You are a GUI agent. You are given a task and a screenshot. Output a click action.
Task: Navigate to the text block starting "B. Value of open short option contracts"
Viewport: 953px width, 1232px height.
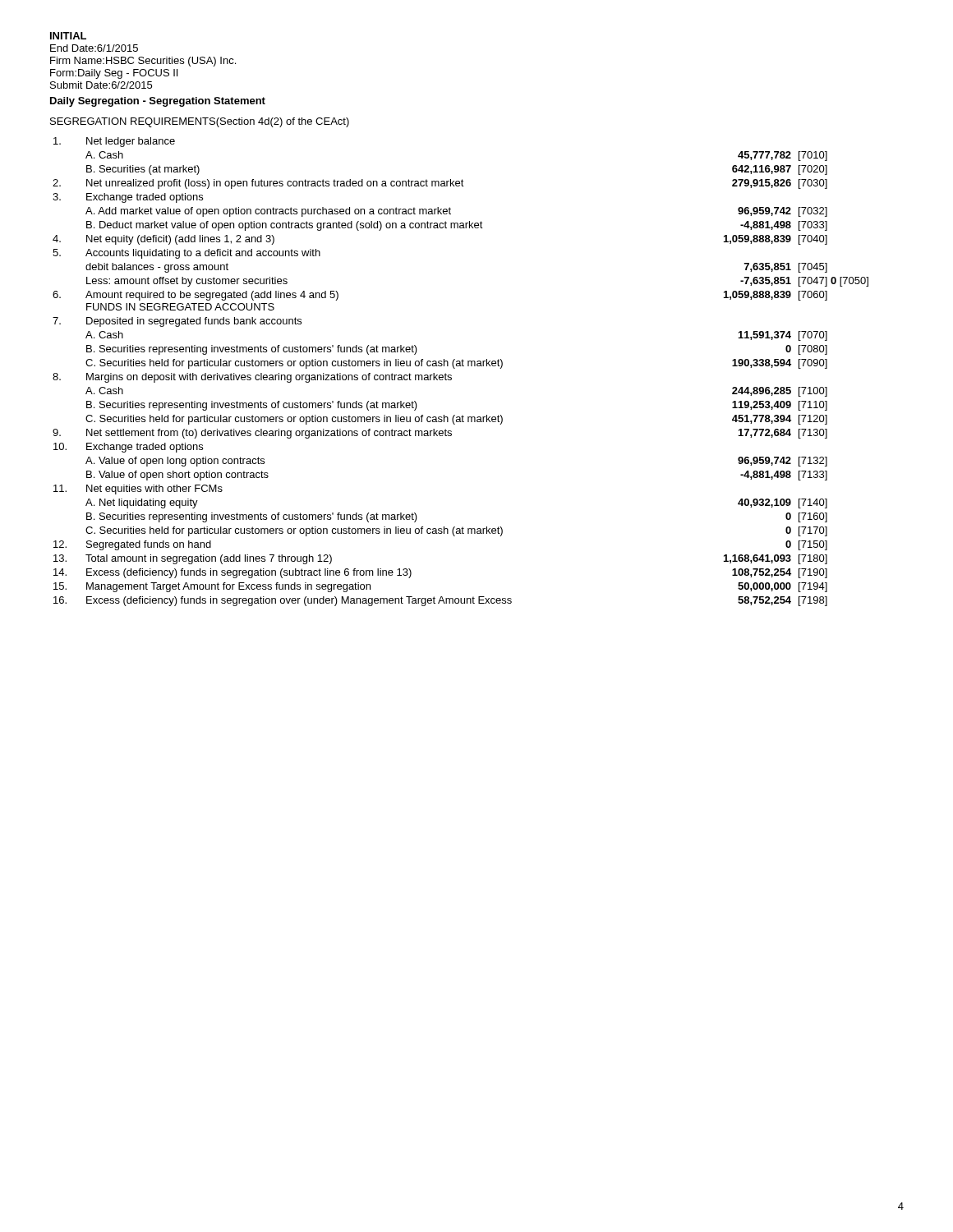174,475
